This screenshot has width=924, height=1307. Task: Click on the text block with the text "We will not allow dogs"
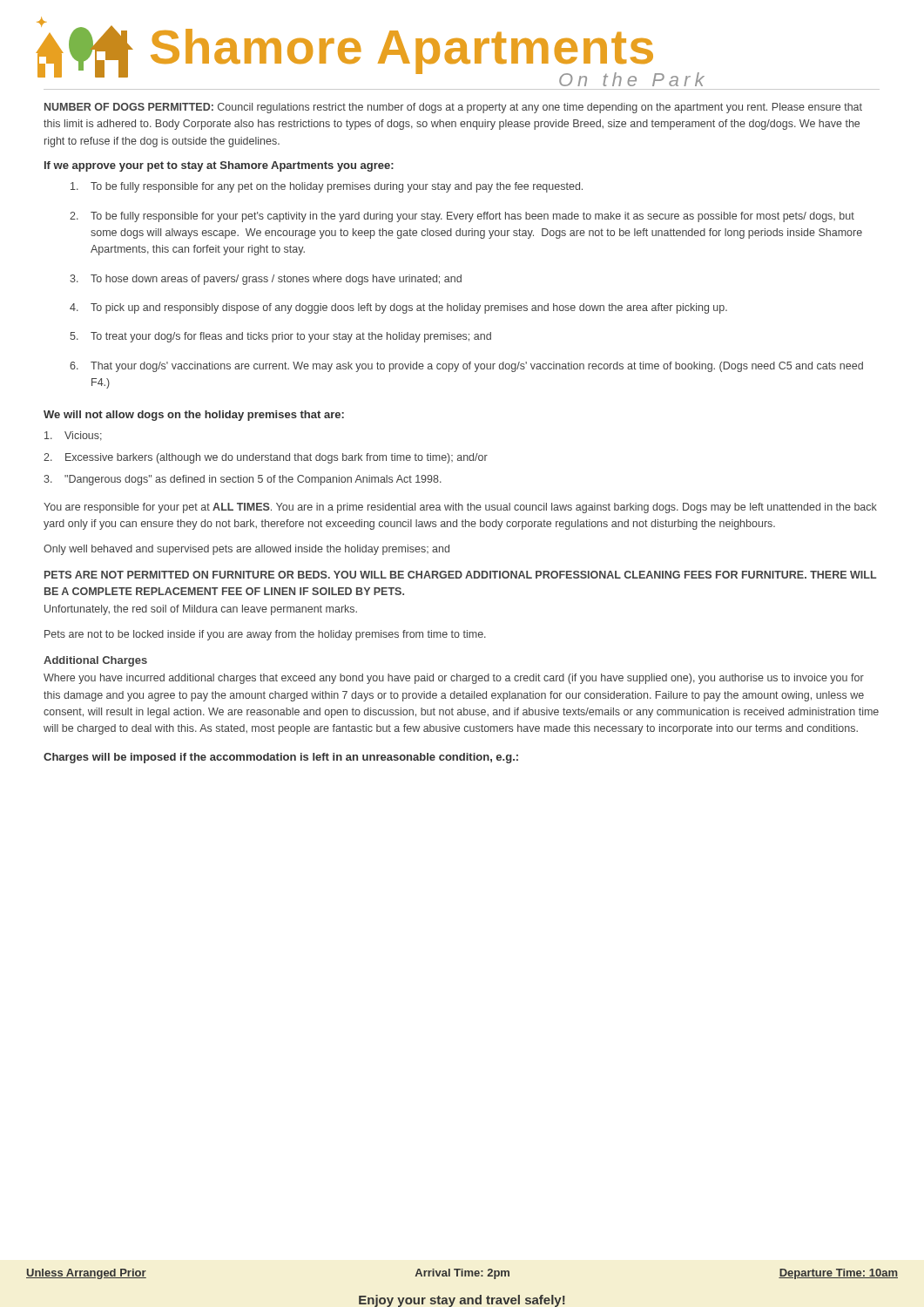coord(194,414)
